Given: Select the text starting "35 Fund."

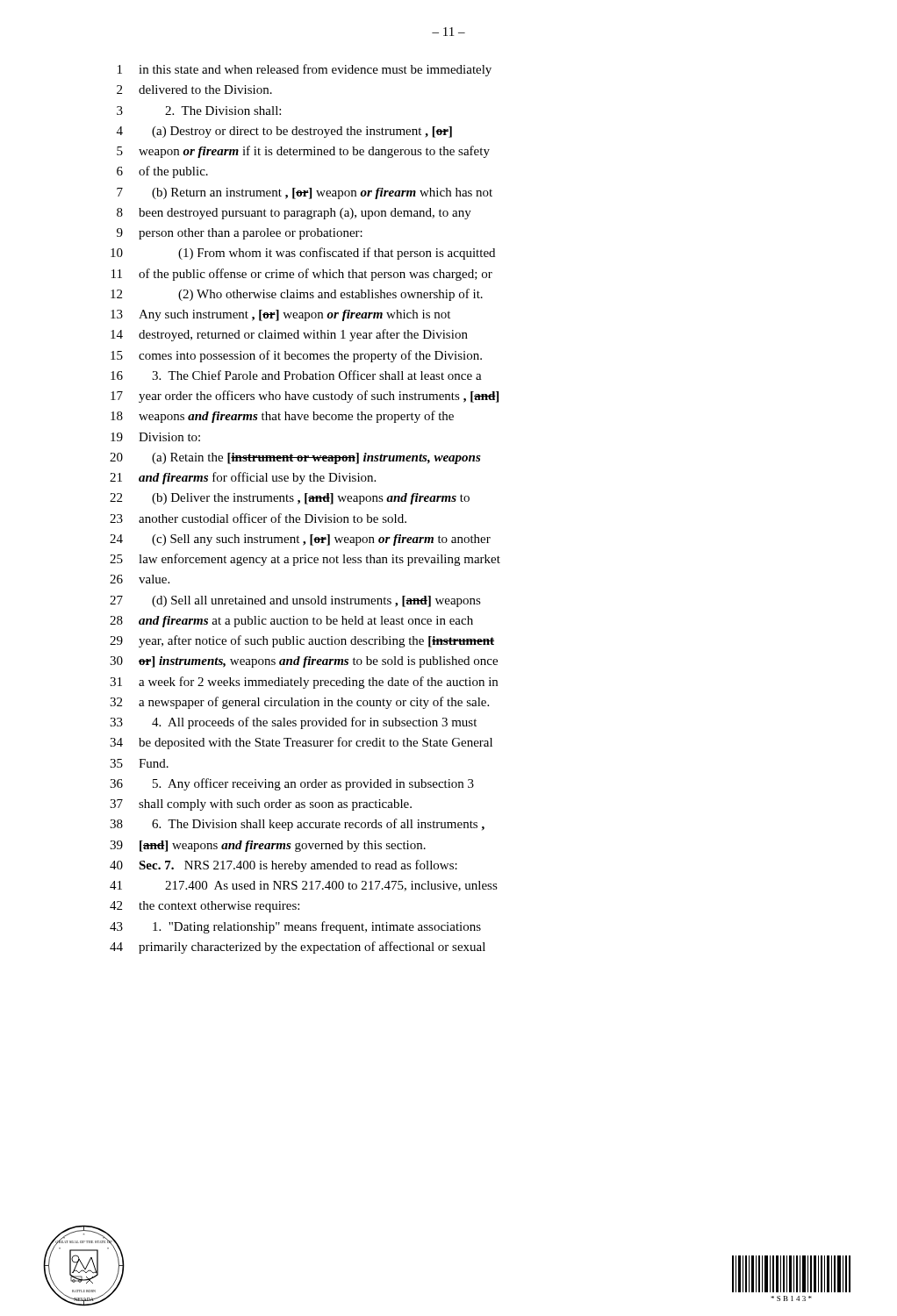Looking at the screenshot, I should point(139,763).
